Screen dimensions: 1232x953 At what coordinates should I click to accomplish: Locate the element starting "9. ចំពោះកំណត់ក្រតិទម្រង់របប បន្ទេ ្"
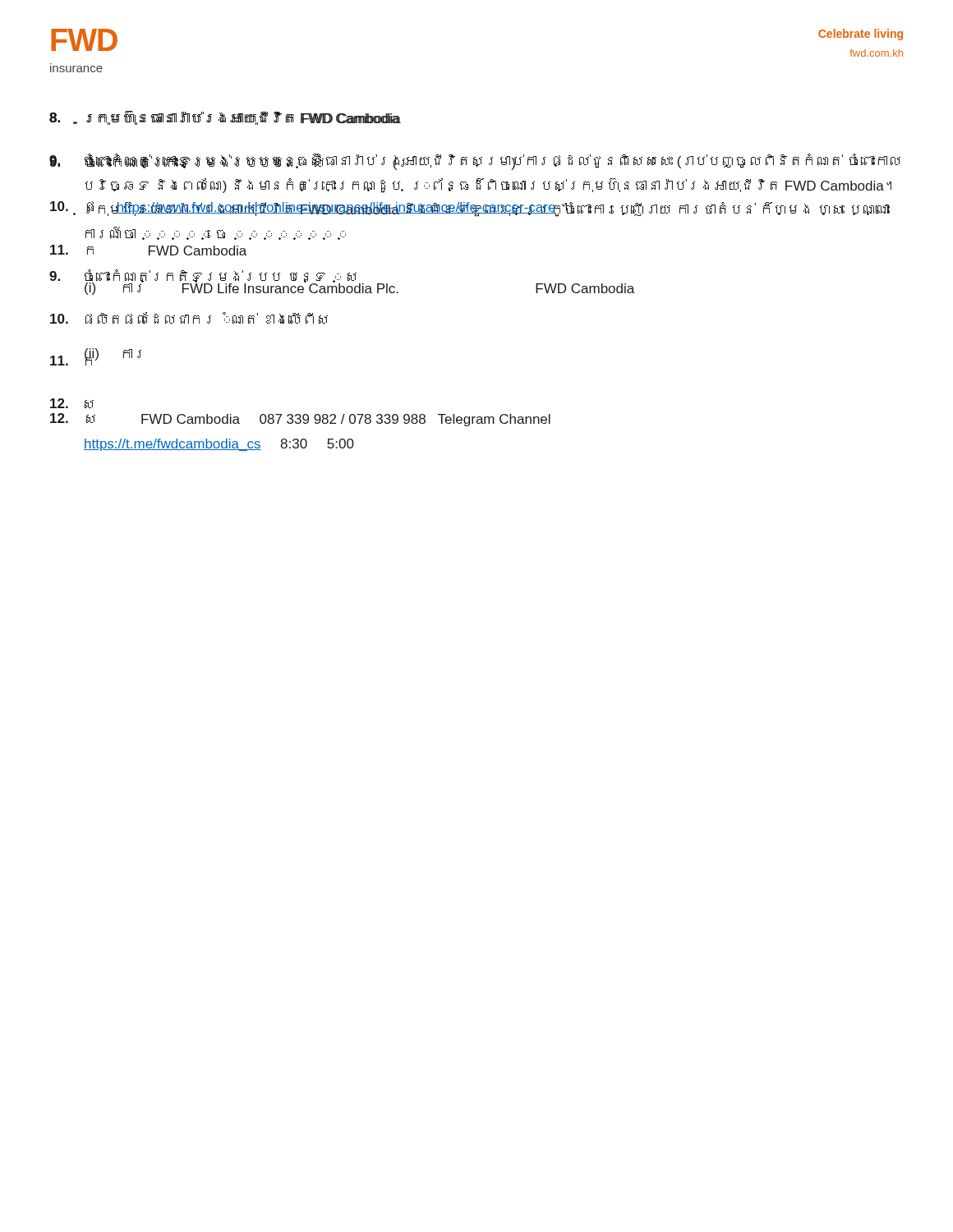341,280
